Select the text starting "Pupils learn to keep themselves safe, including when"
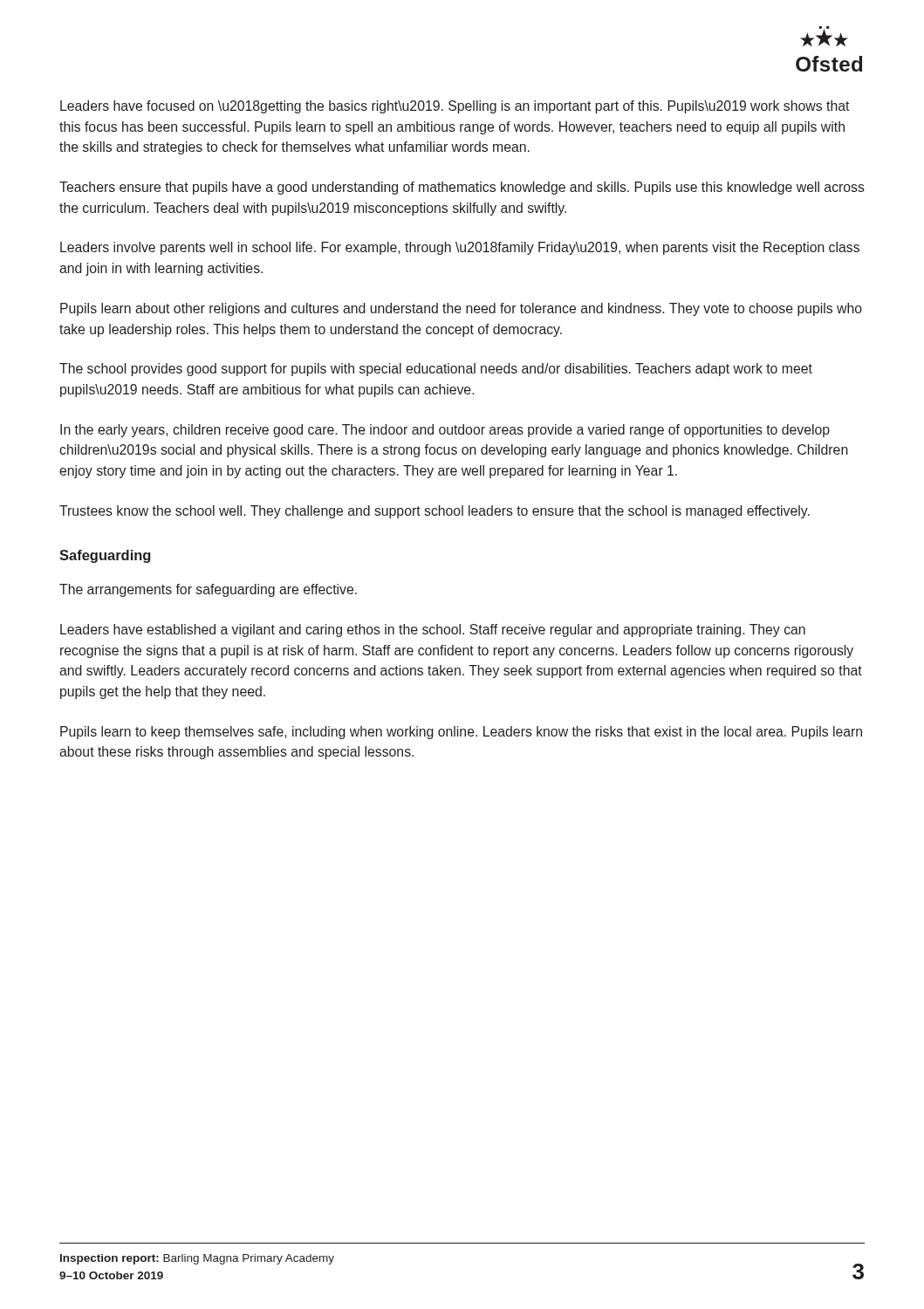This screenshot has width=924, height=1309. tap(461, 742)
